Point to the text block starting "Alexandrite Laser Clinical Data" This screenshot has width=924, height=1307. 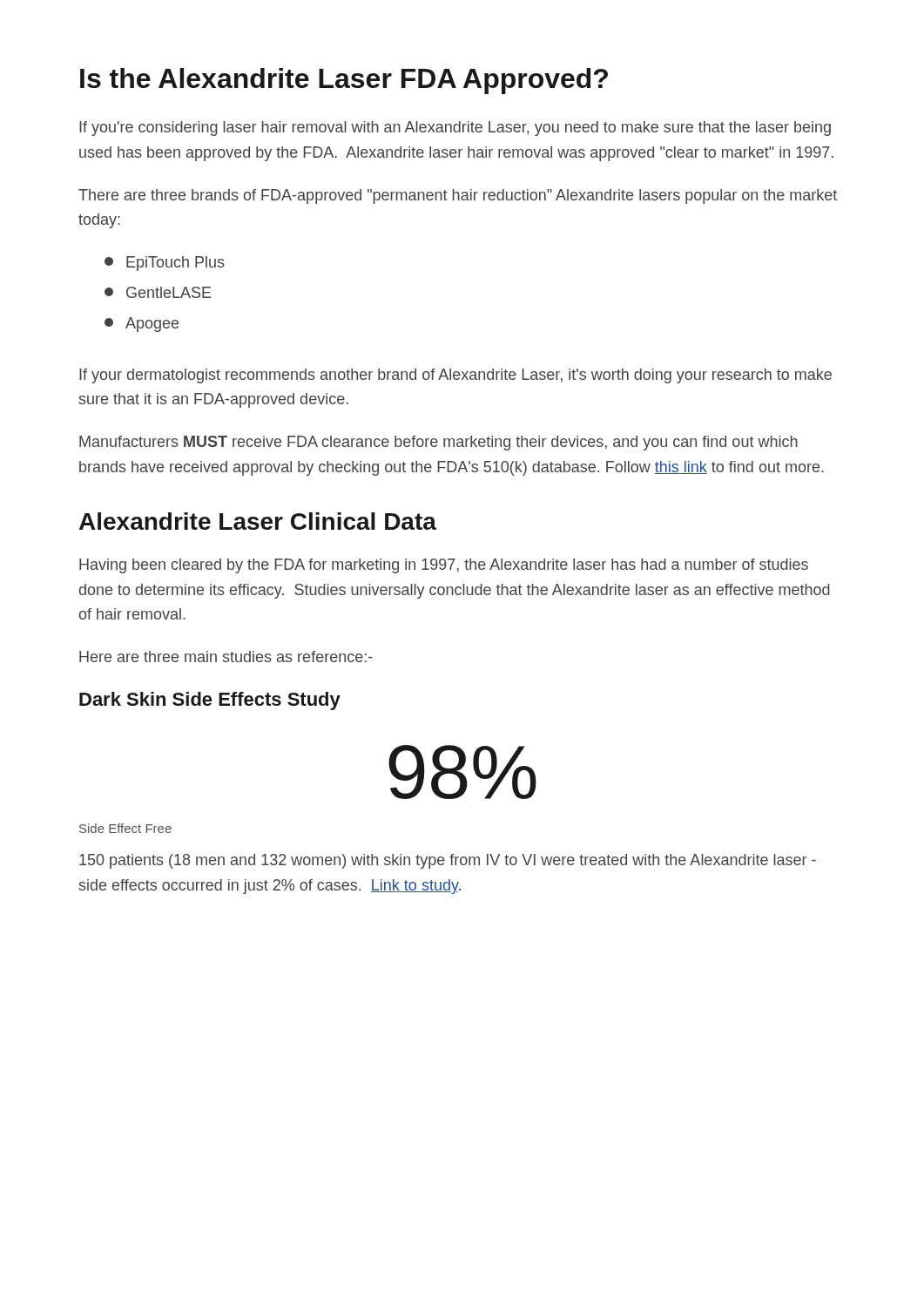pos(257,521)
